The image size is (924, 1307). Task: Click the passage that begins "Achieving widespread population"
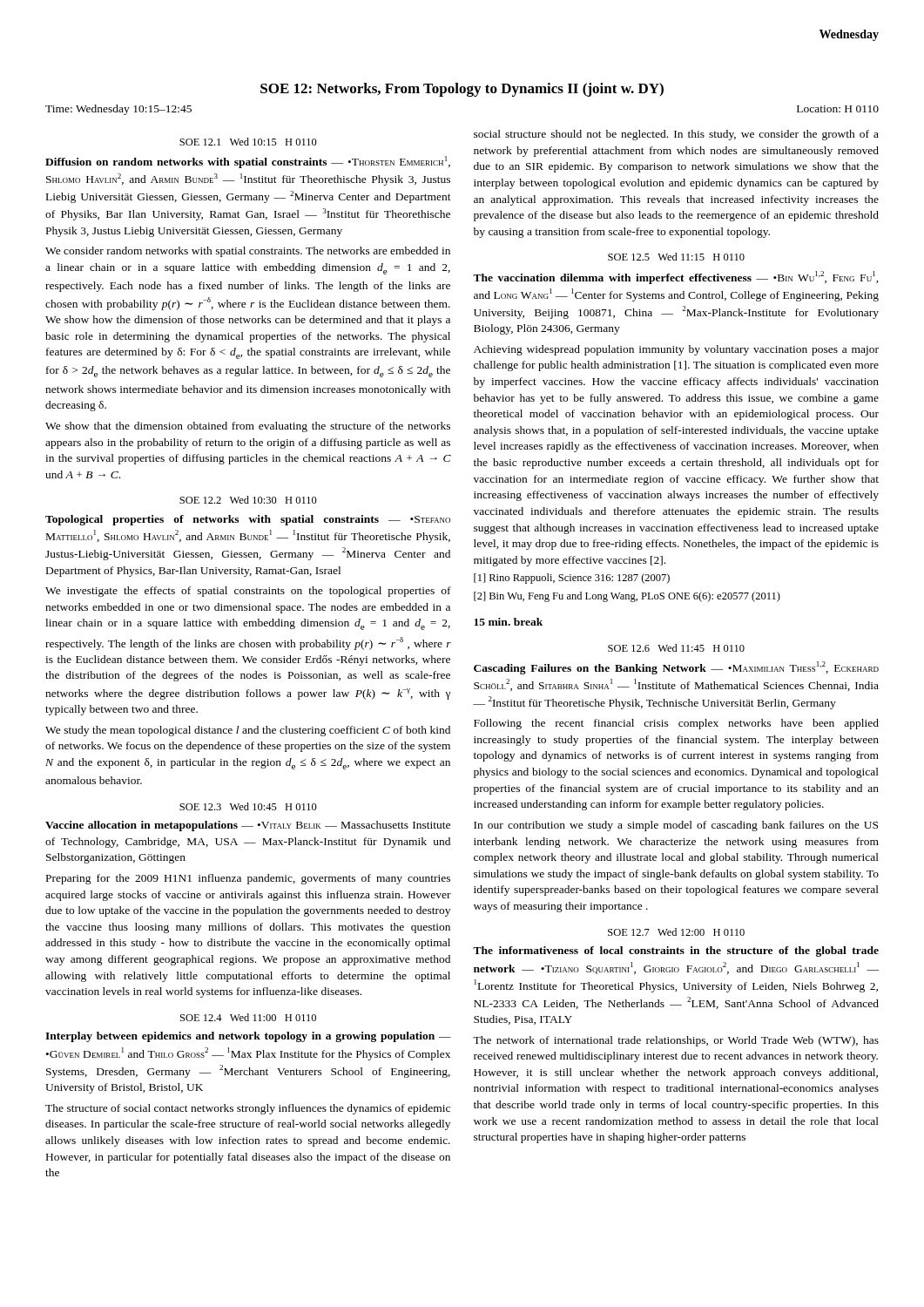click(676, 454)
